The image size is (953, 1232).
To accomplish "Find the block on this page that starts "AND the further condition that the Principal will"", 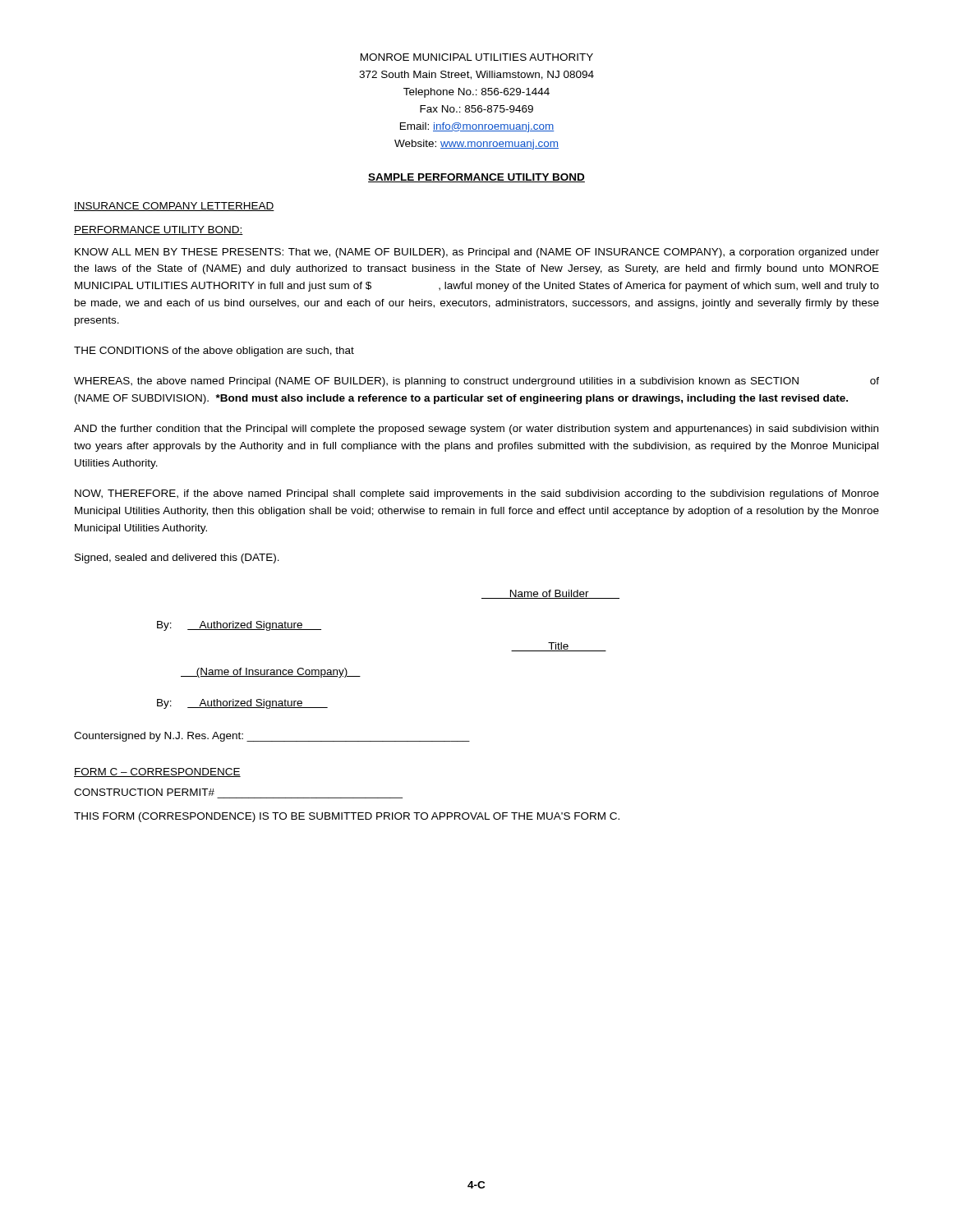I will 476,445.
